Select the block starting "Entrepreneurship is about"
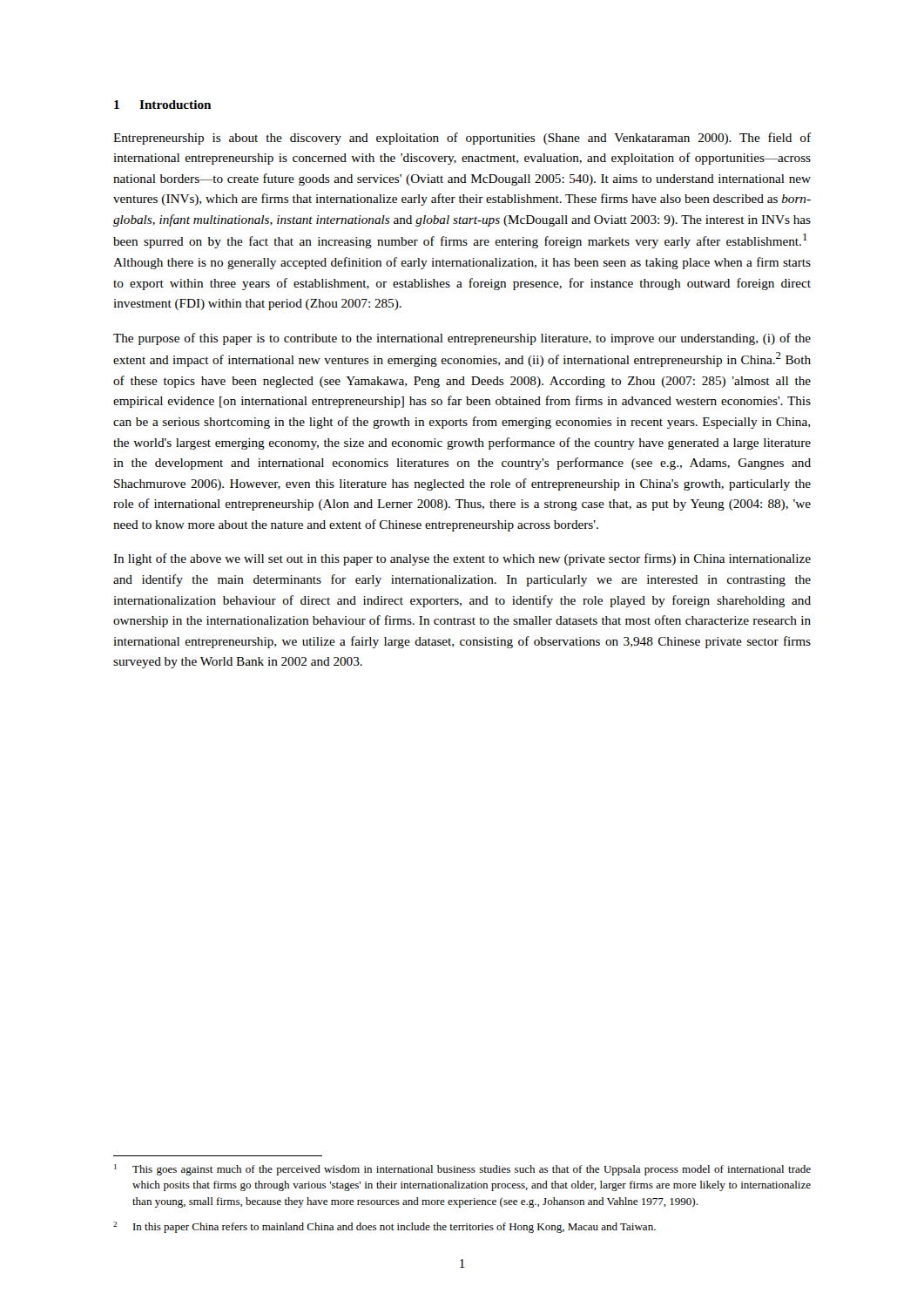Image resolution: width=924 pixels, height=1307 pixels. pos(462,220)
